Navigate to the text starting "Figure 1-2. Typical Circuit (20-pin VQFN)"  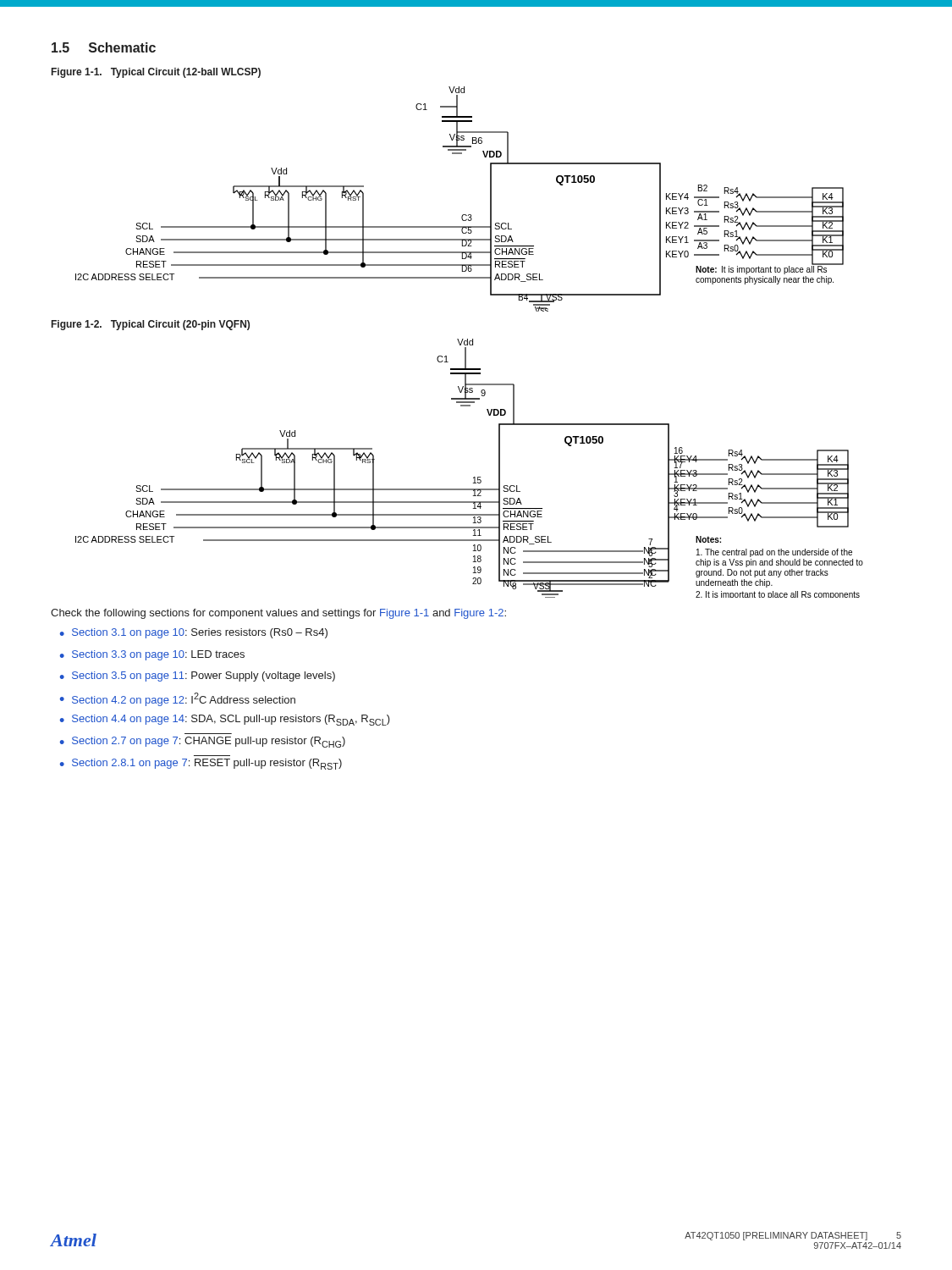(x=151, y=324)
